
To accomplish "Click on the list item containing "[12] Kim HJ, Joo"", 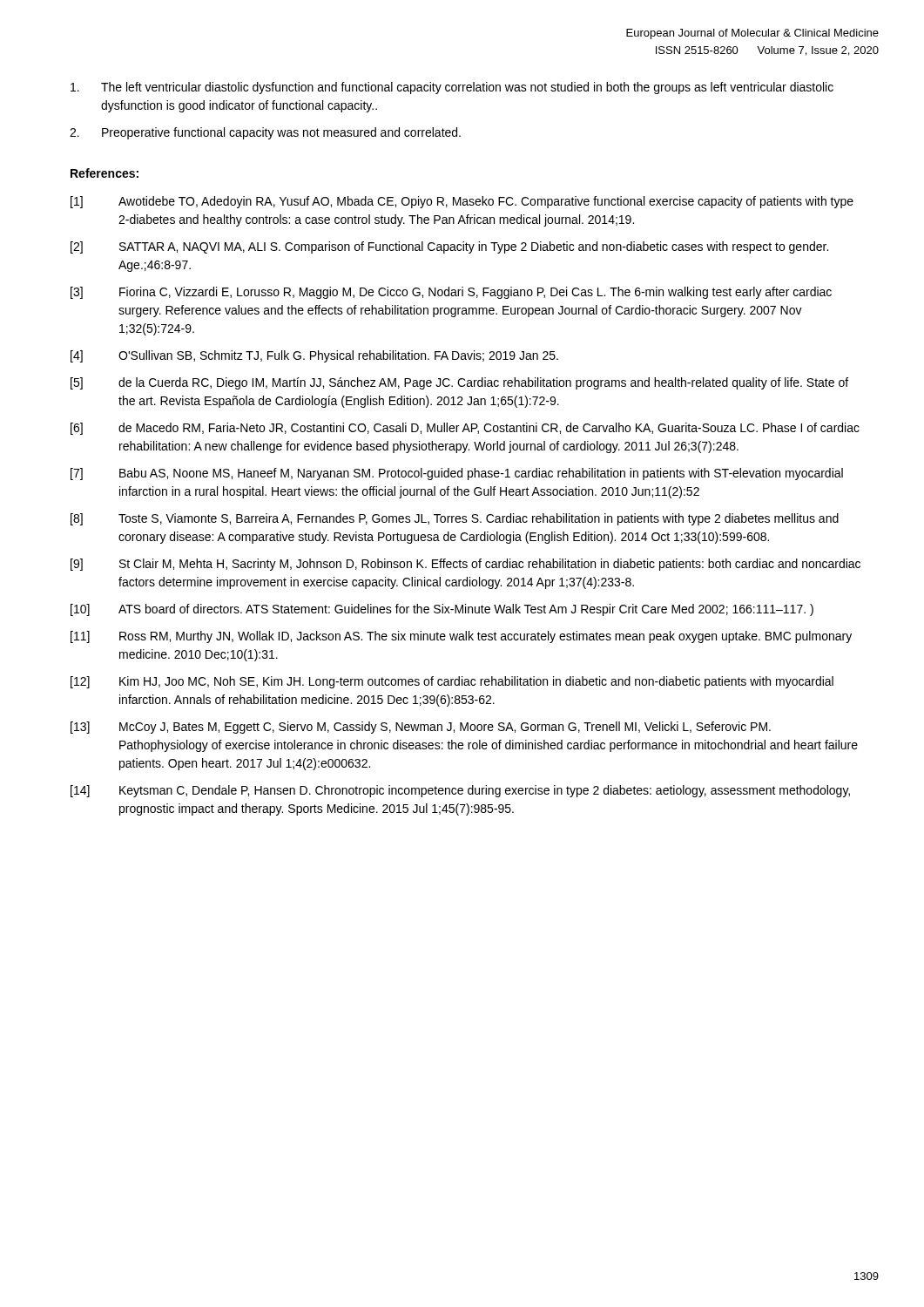I will click(466, 691).
